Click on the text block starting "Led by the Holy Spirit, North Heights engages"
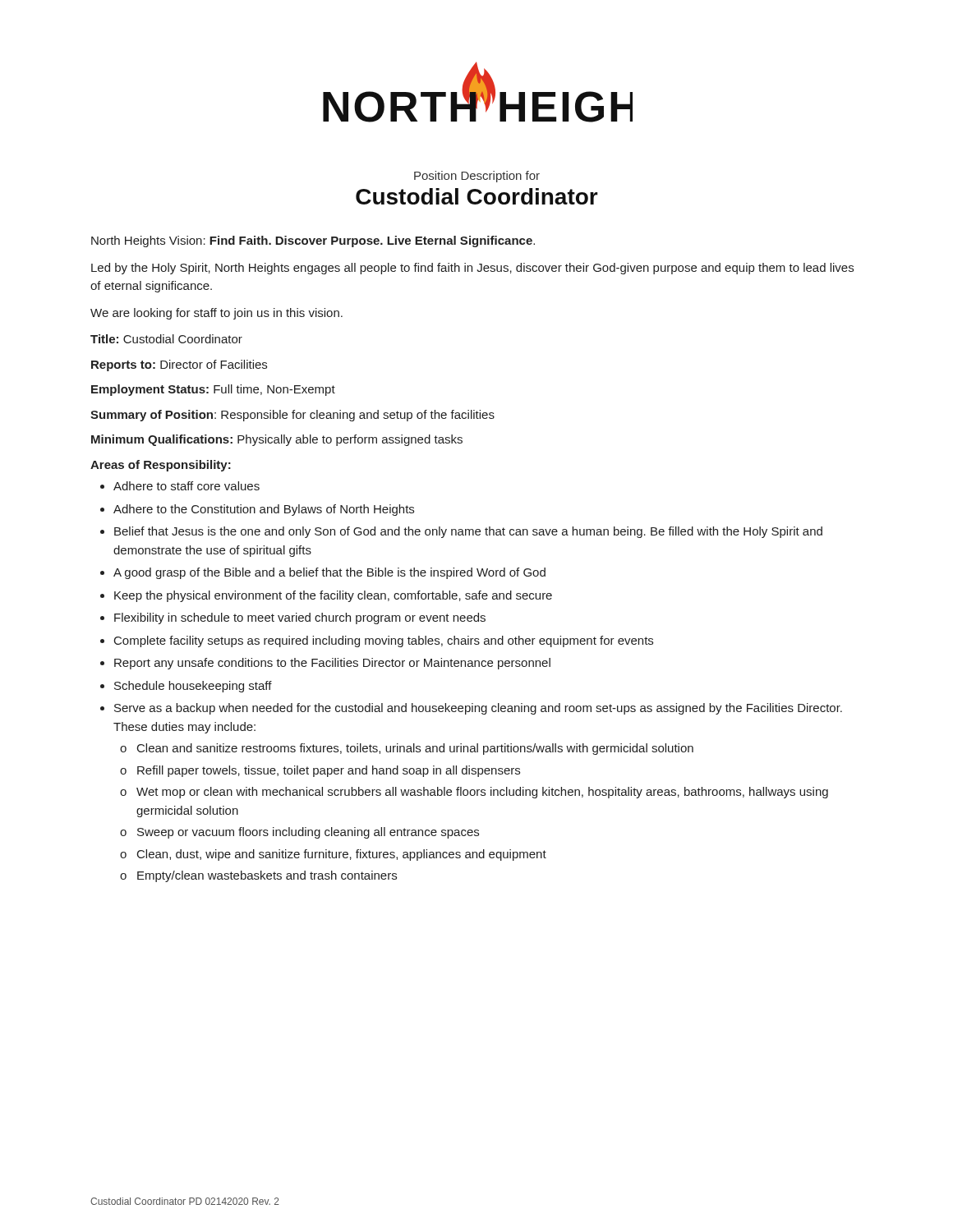The image size is (953, 1232). coord(472,276)
